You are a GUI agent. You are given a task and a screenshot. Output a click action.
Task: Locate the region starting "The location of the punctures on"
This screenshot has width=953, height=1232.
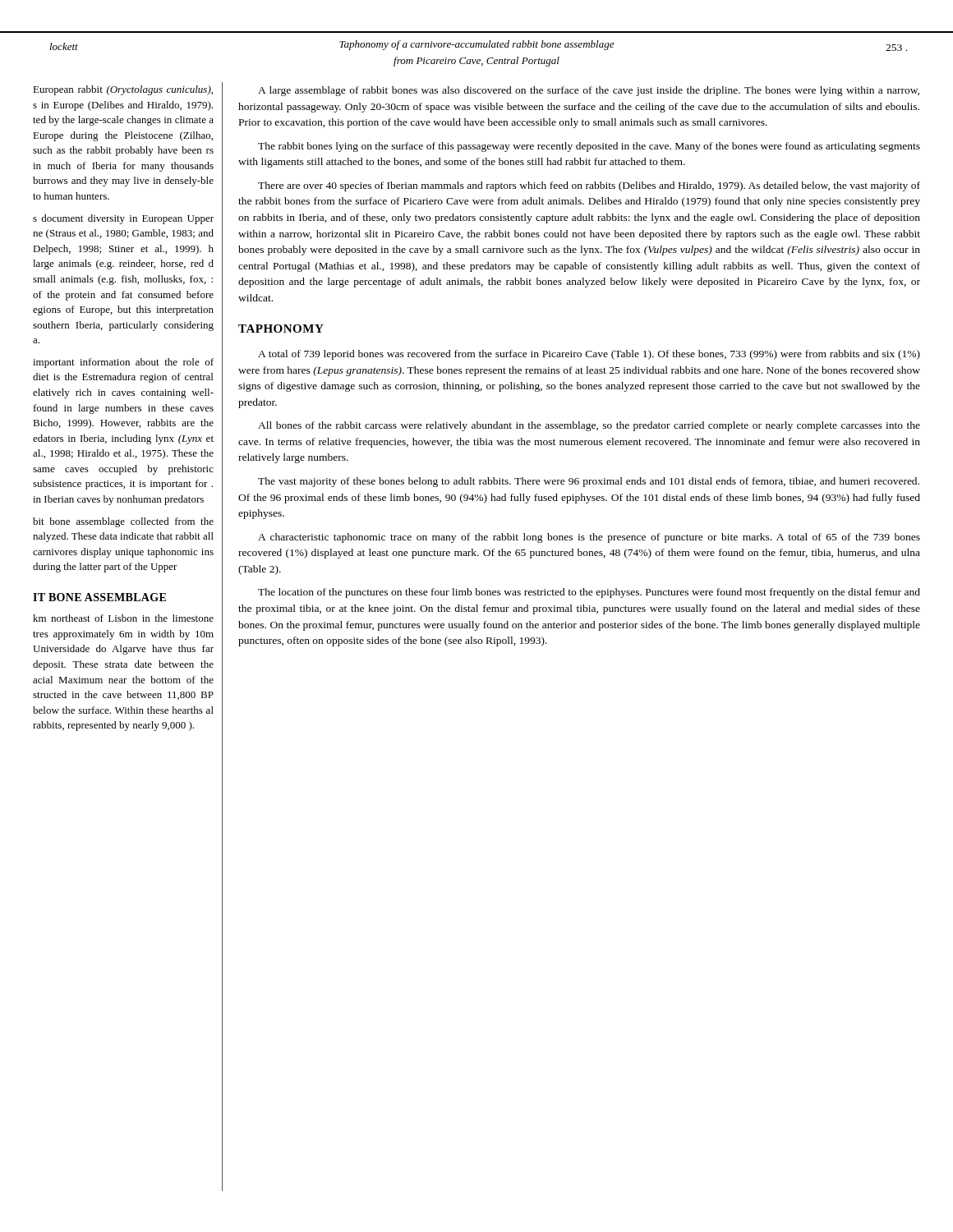point(579,616)
